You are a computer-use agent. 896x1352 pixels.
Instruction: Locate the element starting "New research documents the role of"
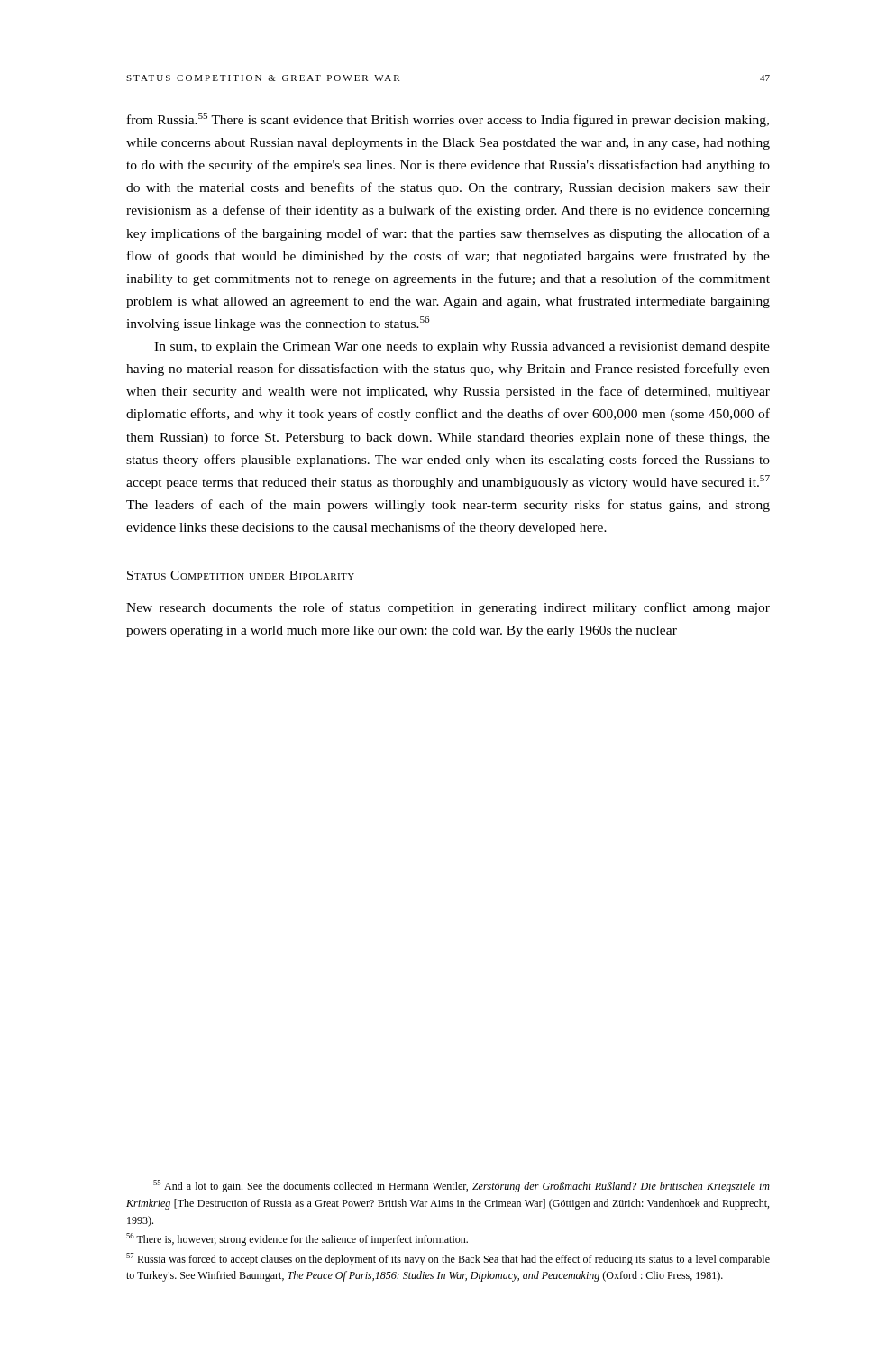tap(448, 618)
